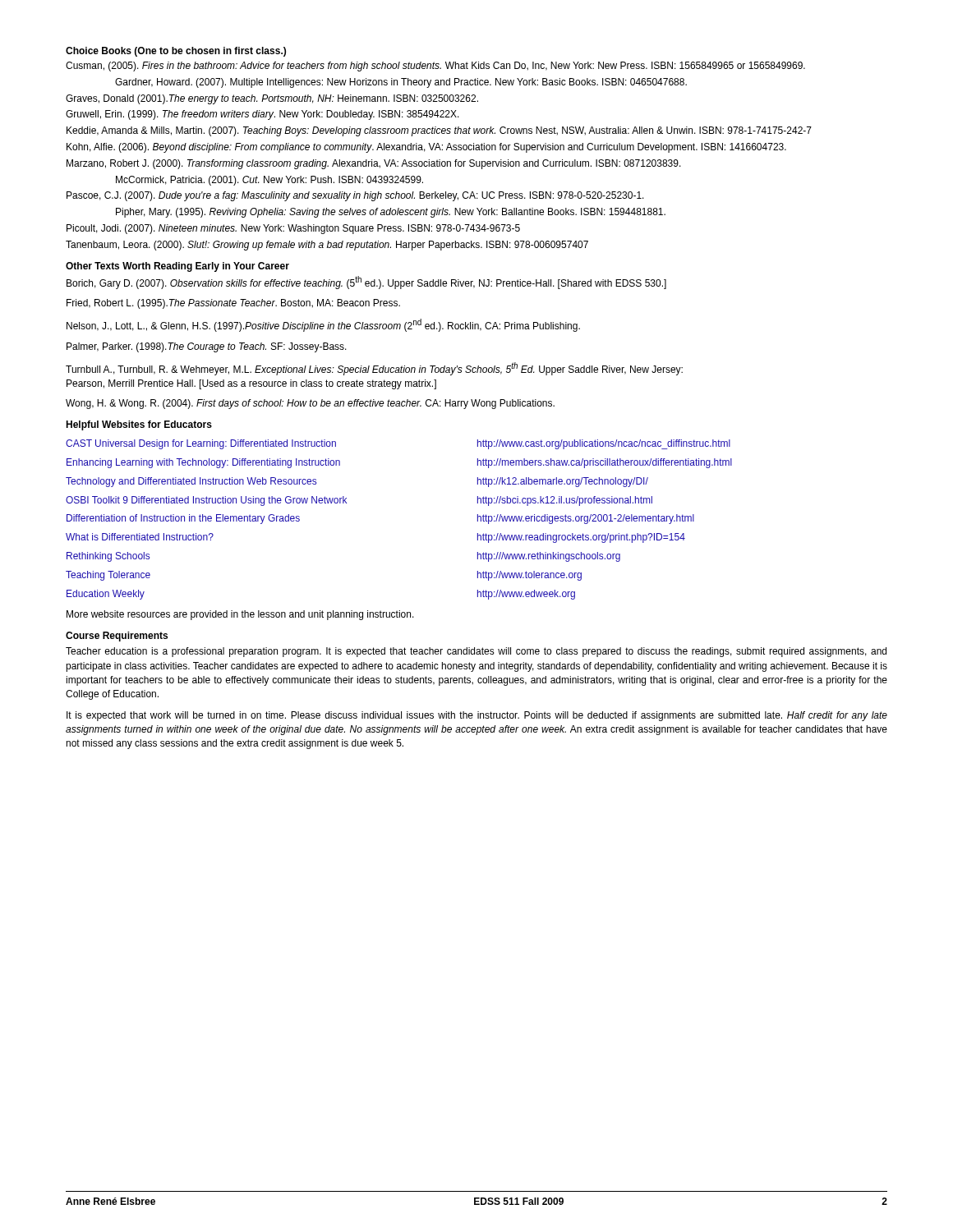The image size is (953, 1232).
Task: Select the text starting "Turnbull A., Turnbull, R. & Wehmeyer,"
Action: (x=375, y=375)
